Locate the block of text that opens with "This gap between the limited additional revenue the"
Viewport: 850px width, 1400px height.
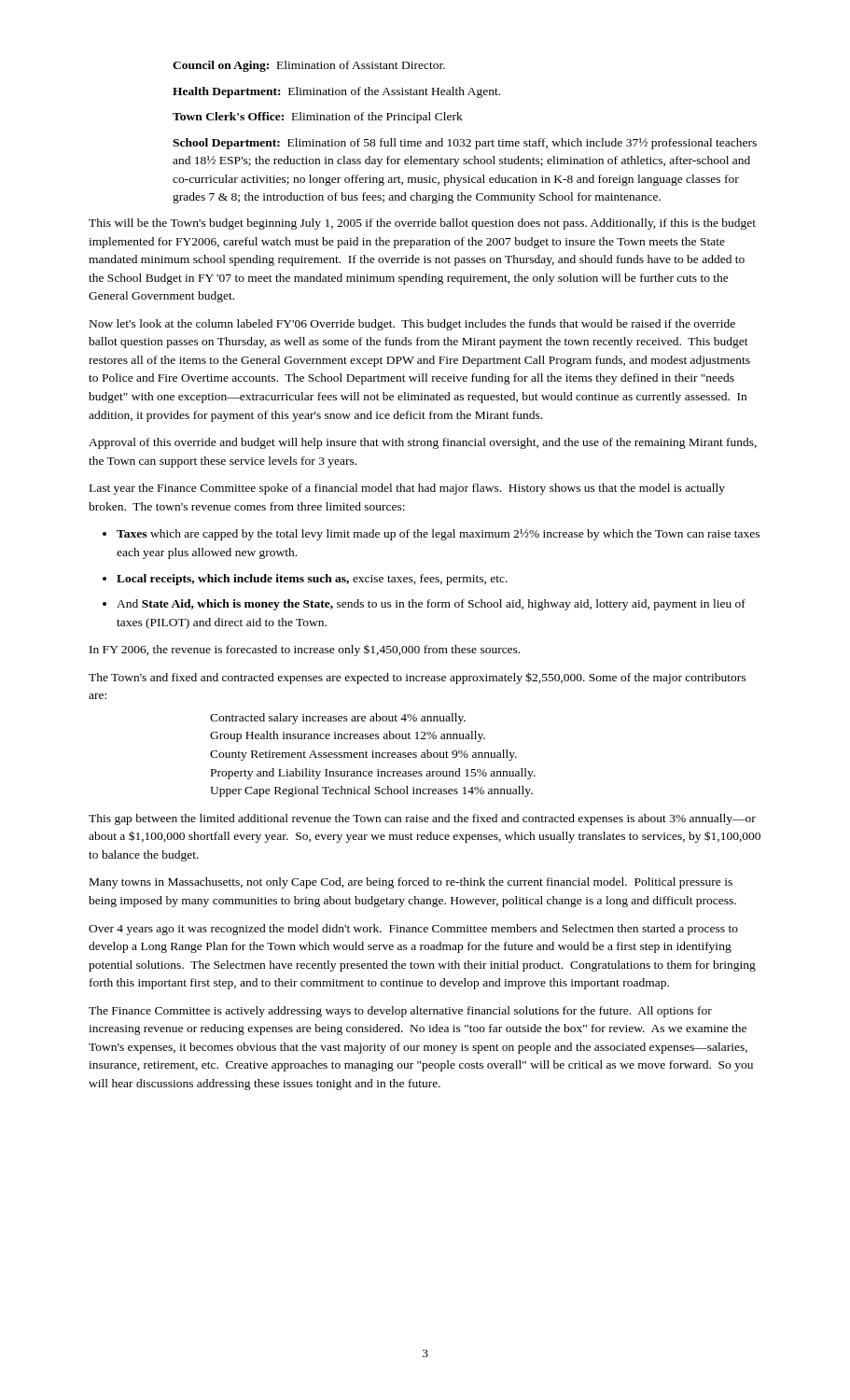pyautogui.click(x=425, y=836)
